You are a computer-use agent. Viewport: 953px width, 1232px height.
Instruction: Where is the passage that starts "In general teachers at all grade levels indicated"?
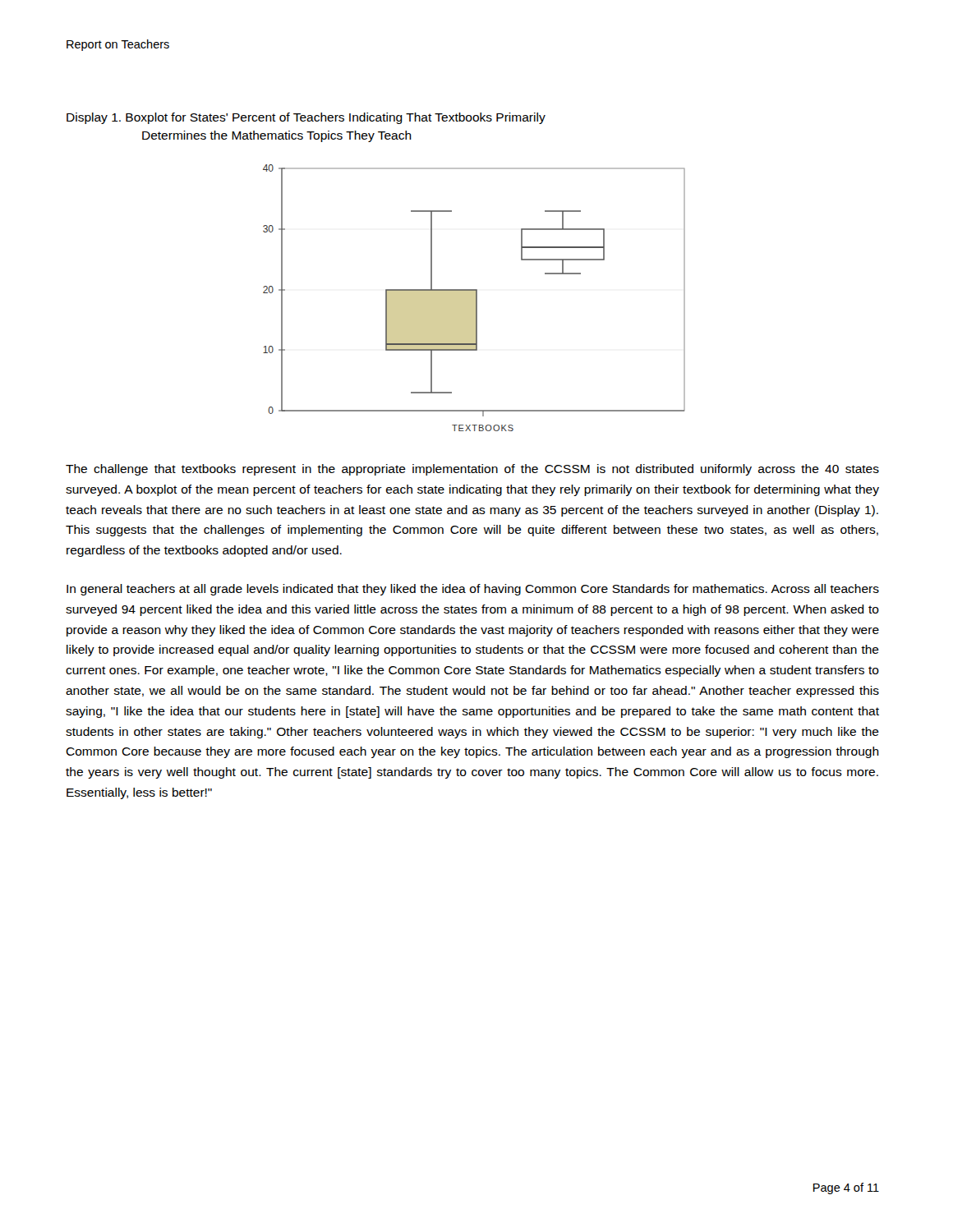472,690
